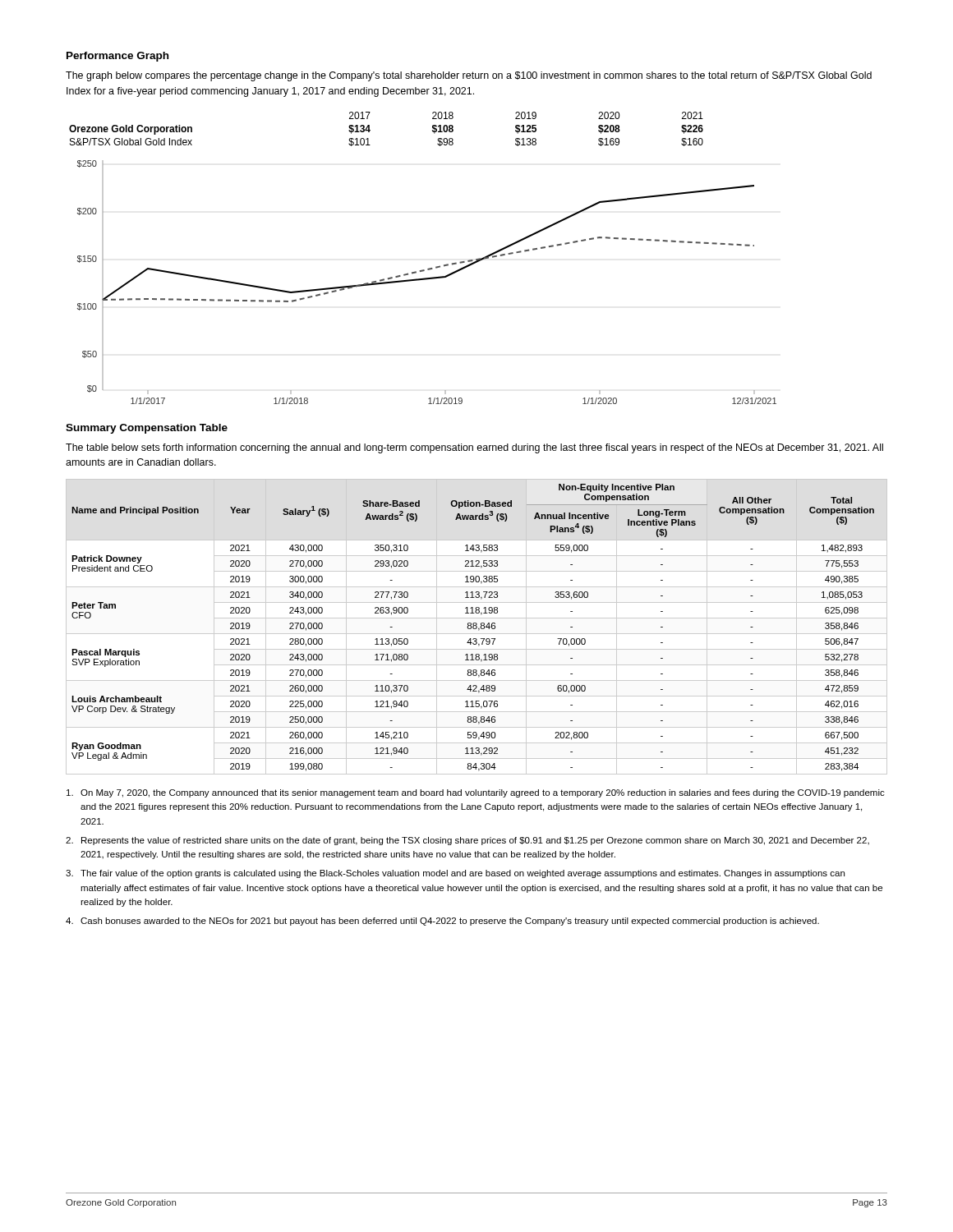Select the text block that reads "The table below sets"
Image resolution: width=953 pixels, height=1232 pixels.
[475, 455]
